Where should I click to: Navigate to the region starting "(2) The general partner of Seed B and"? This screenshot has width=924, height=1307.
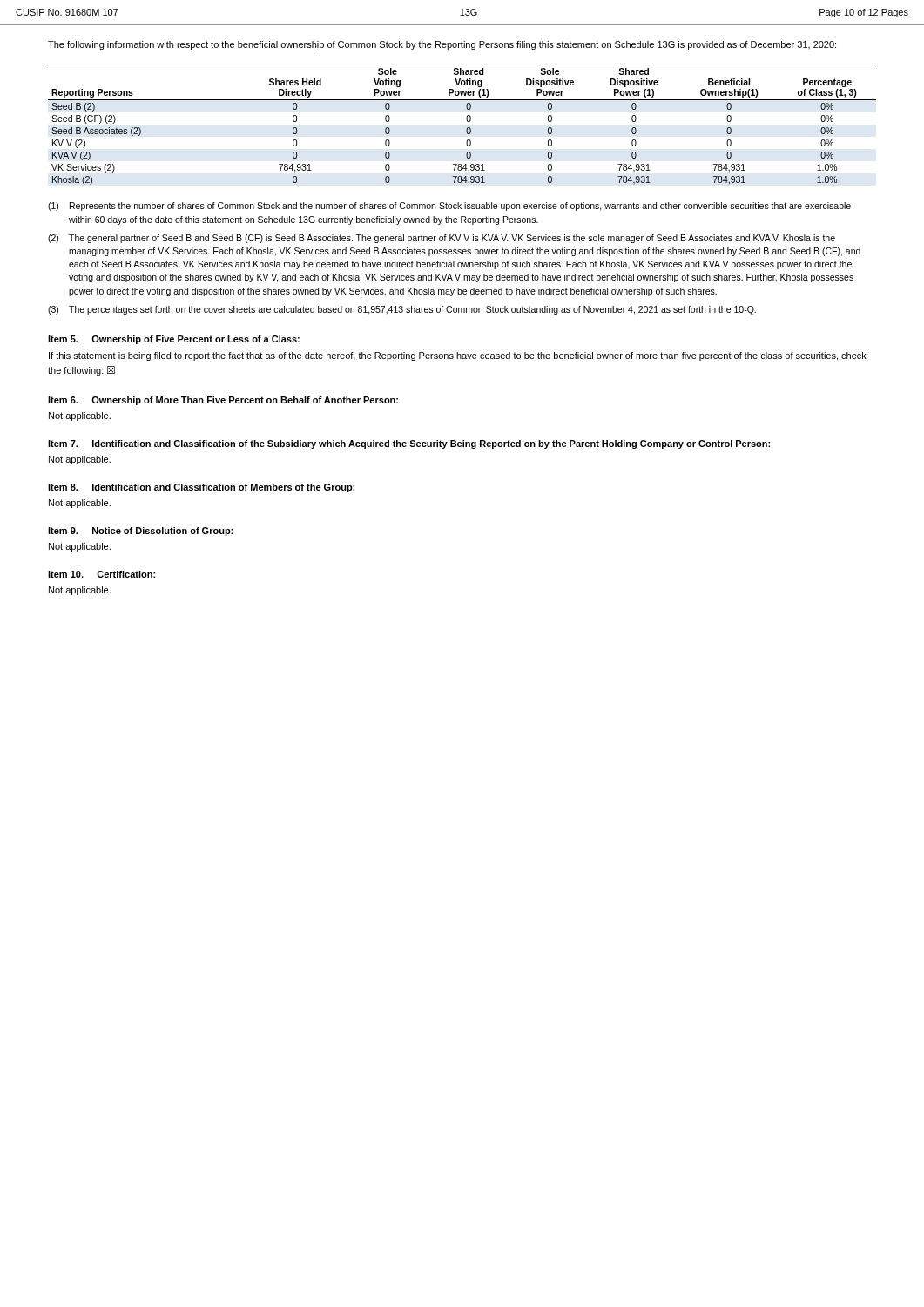coord(462,265)
